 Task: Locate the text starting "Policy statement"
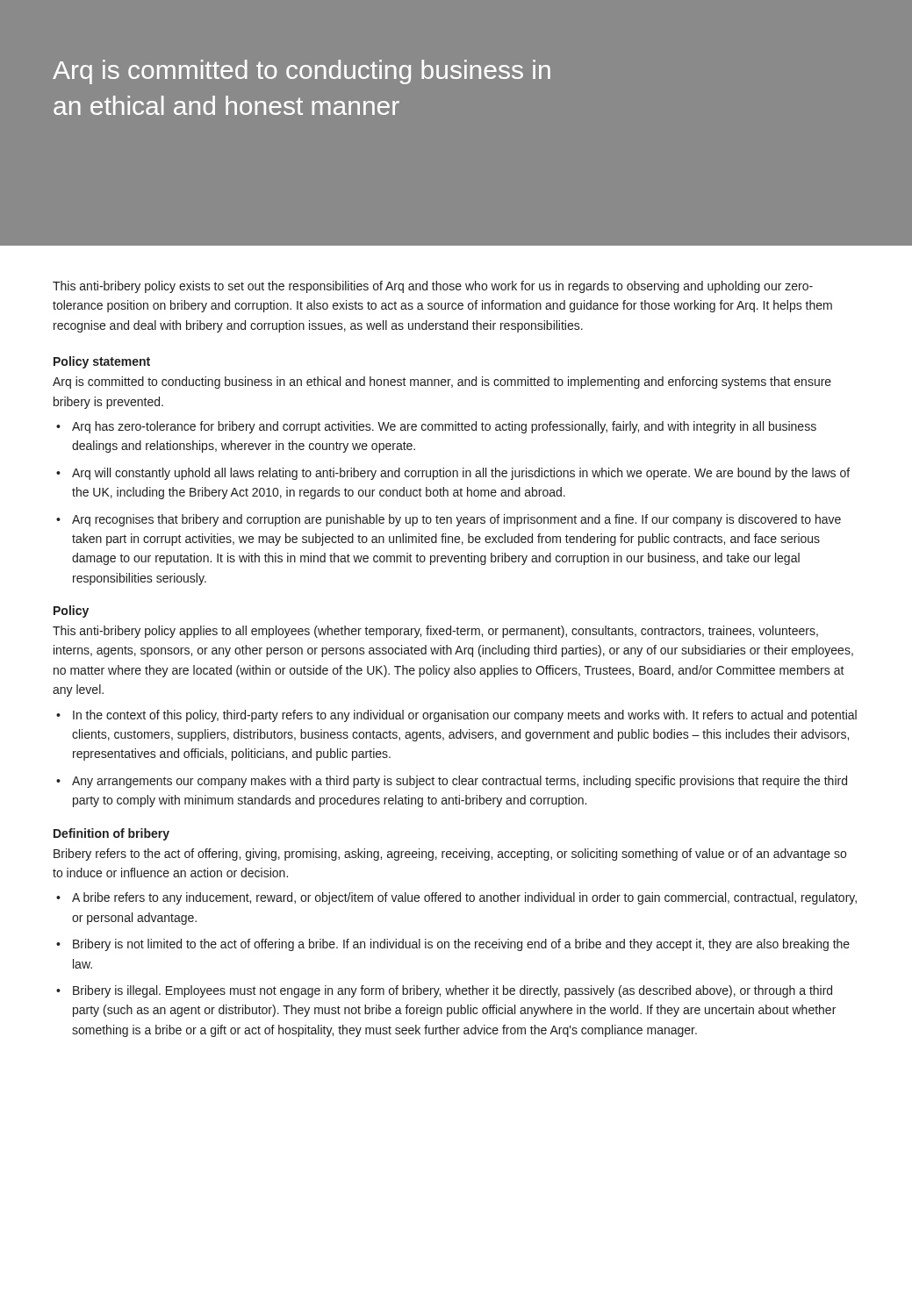(101, 362)
